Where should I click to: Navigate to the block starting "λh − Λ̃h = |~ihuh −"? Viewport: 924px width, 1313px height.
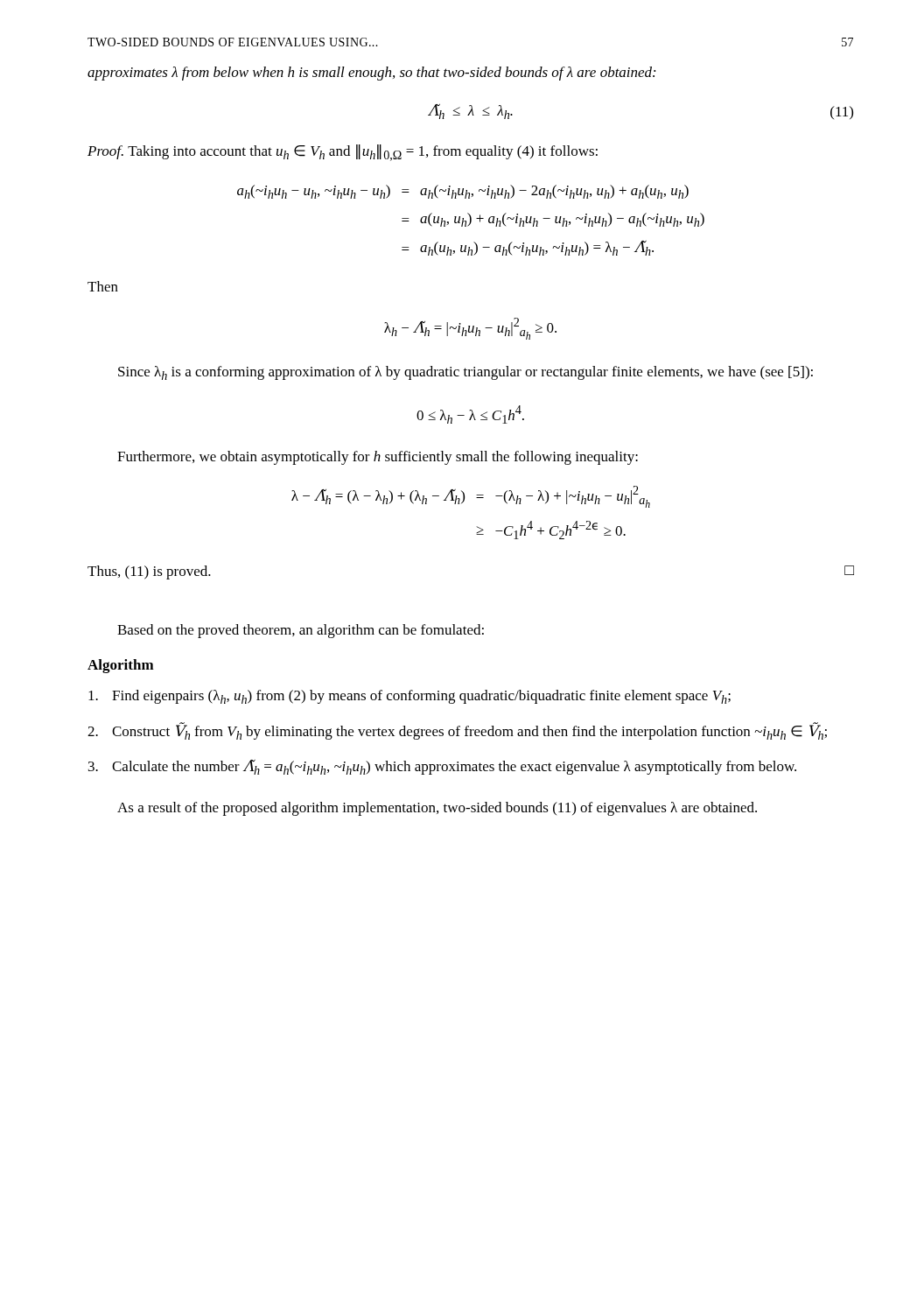pyautogui.click(x=471, y=329)
